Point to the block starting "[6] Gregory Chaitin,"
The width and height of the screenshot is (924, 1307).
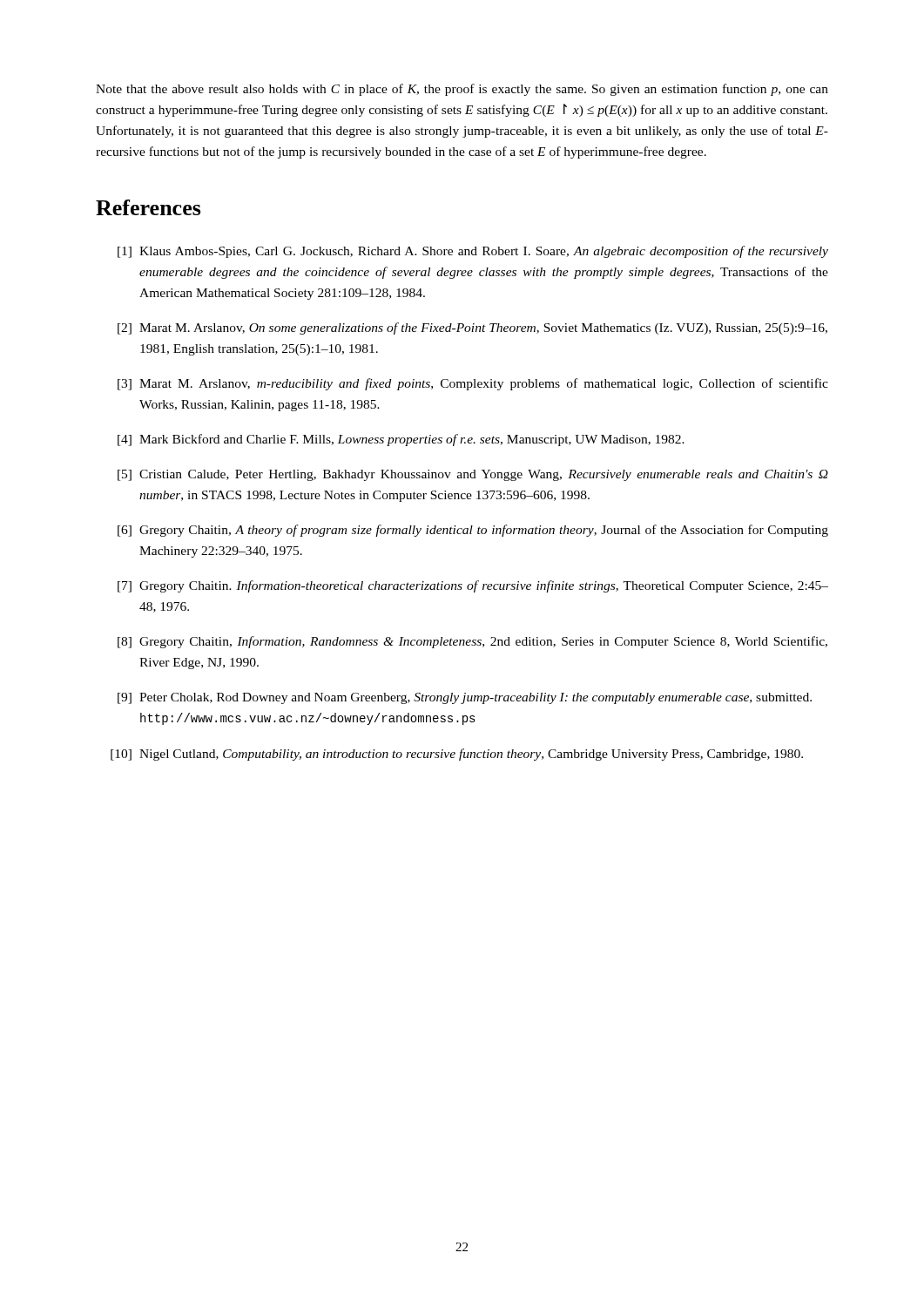point(462,540)
